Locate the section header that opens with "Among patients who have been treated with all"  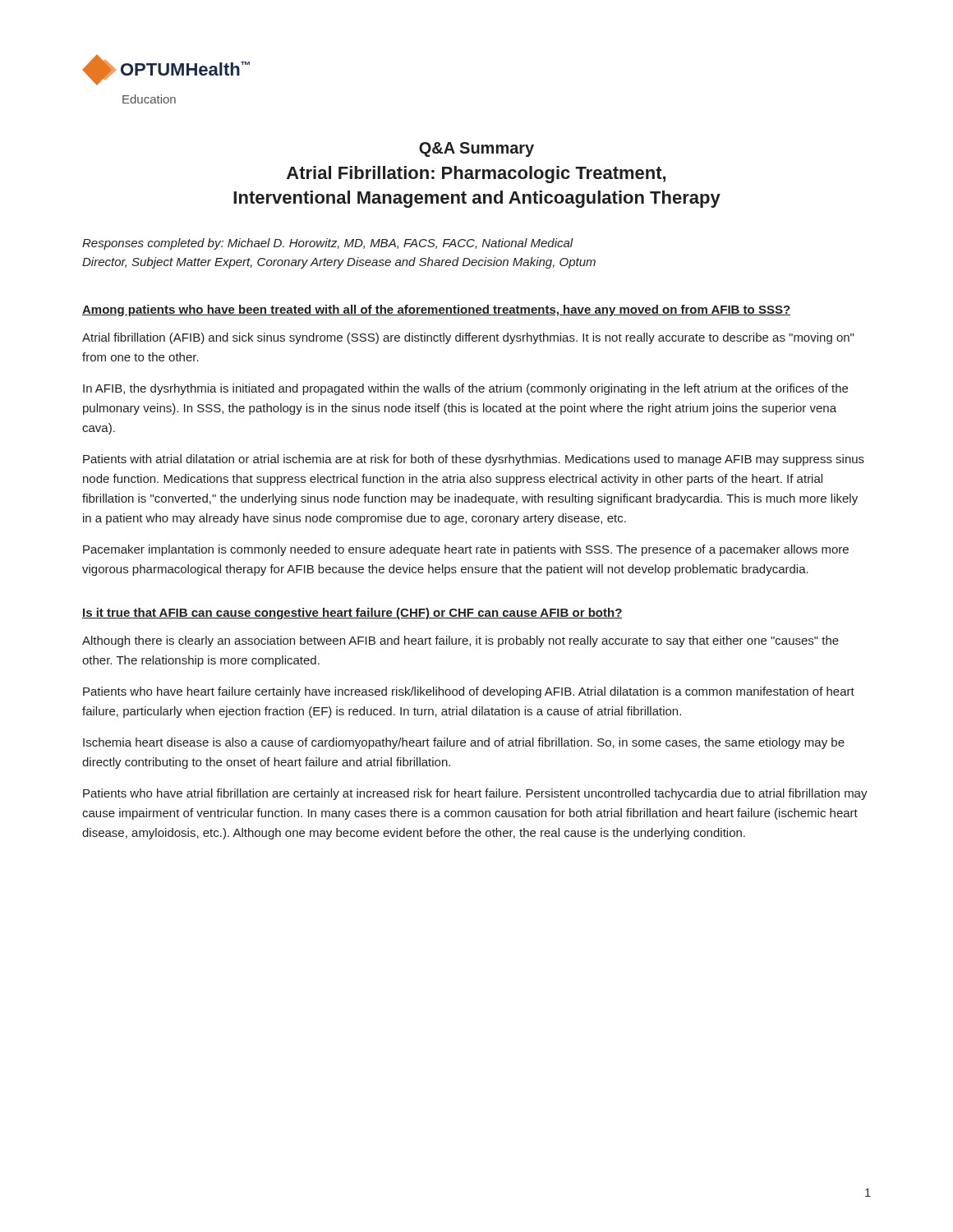(x=436, y=310)
